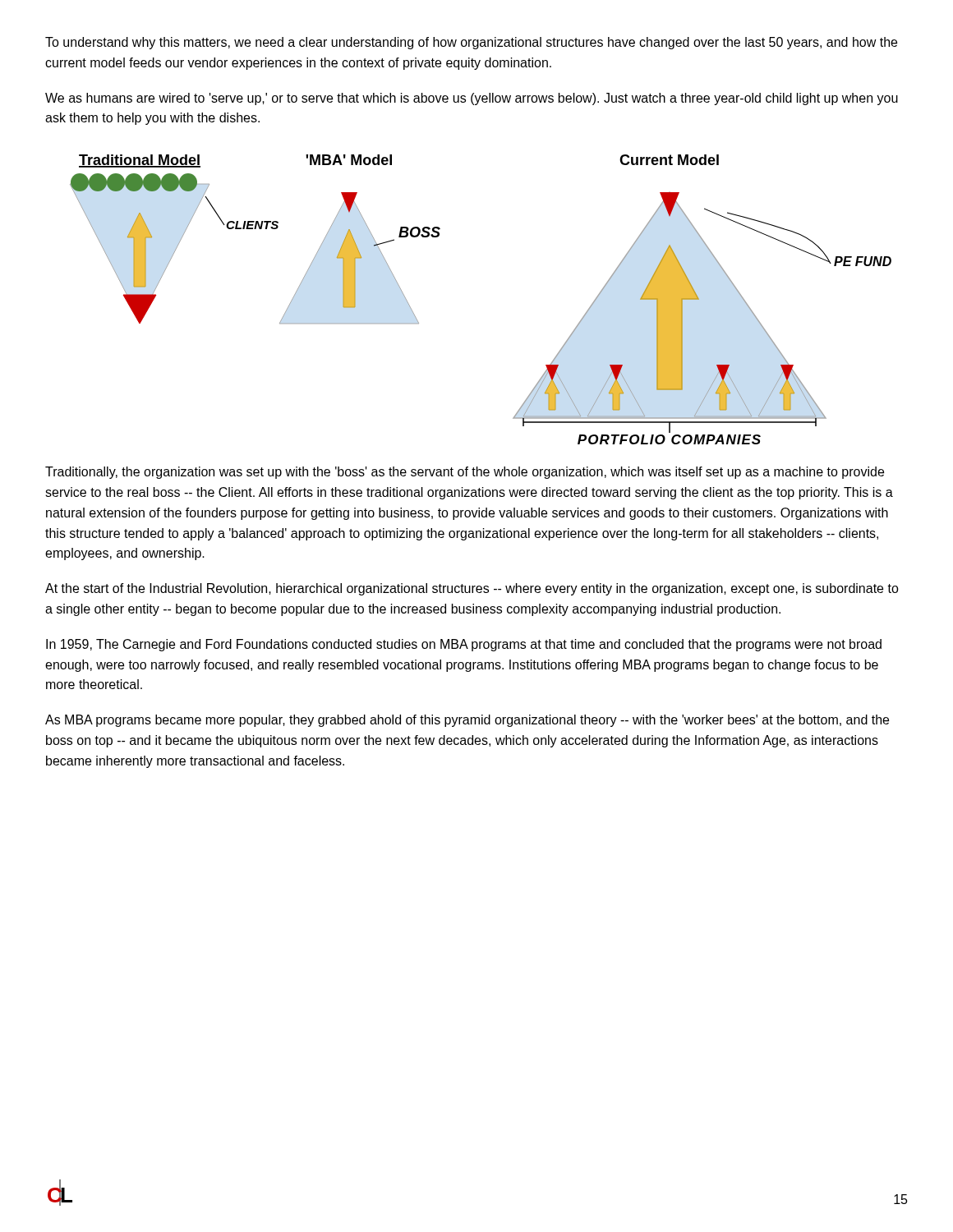Click on the text block that says "We as humans are wired to 'serve up,'"
The image size is (953, 1232).
click(x=472, y=108)
